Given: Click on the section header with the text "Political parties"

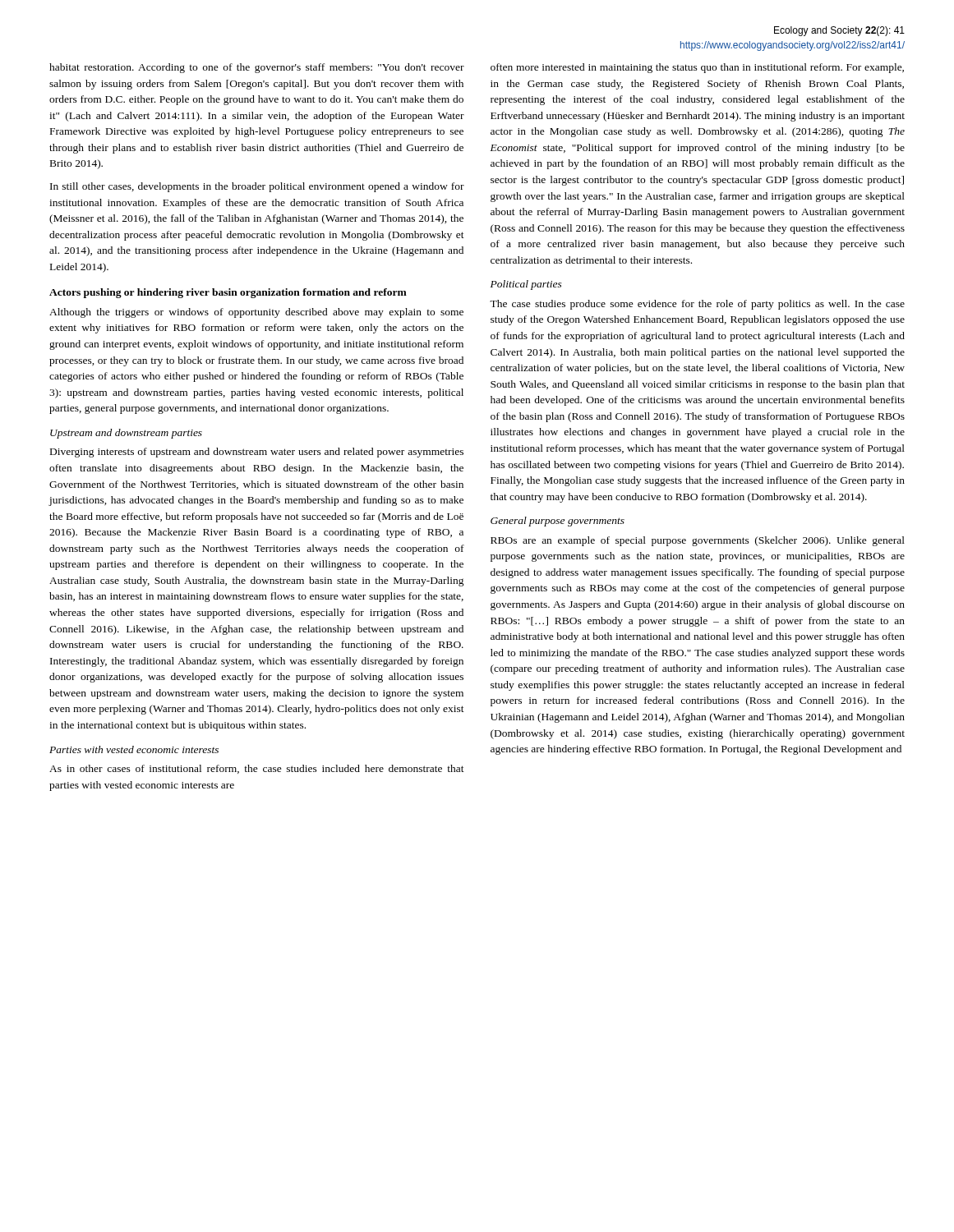Looking at the screenshot, I should pos(526,285).
